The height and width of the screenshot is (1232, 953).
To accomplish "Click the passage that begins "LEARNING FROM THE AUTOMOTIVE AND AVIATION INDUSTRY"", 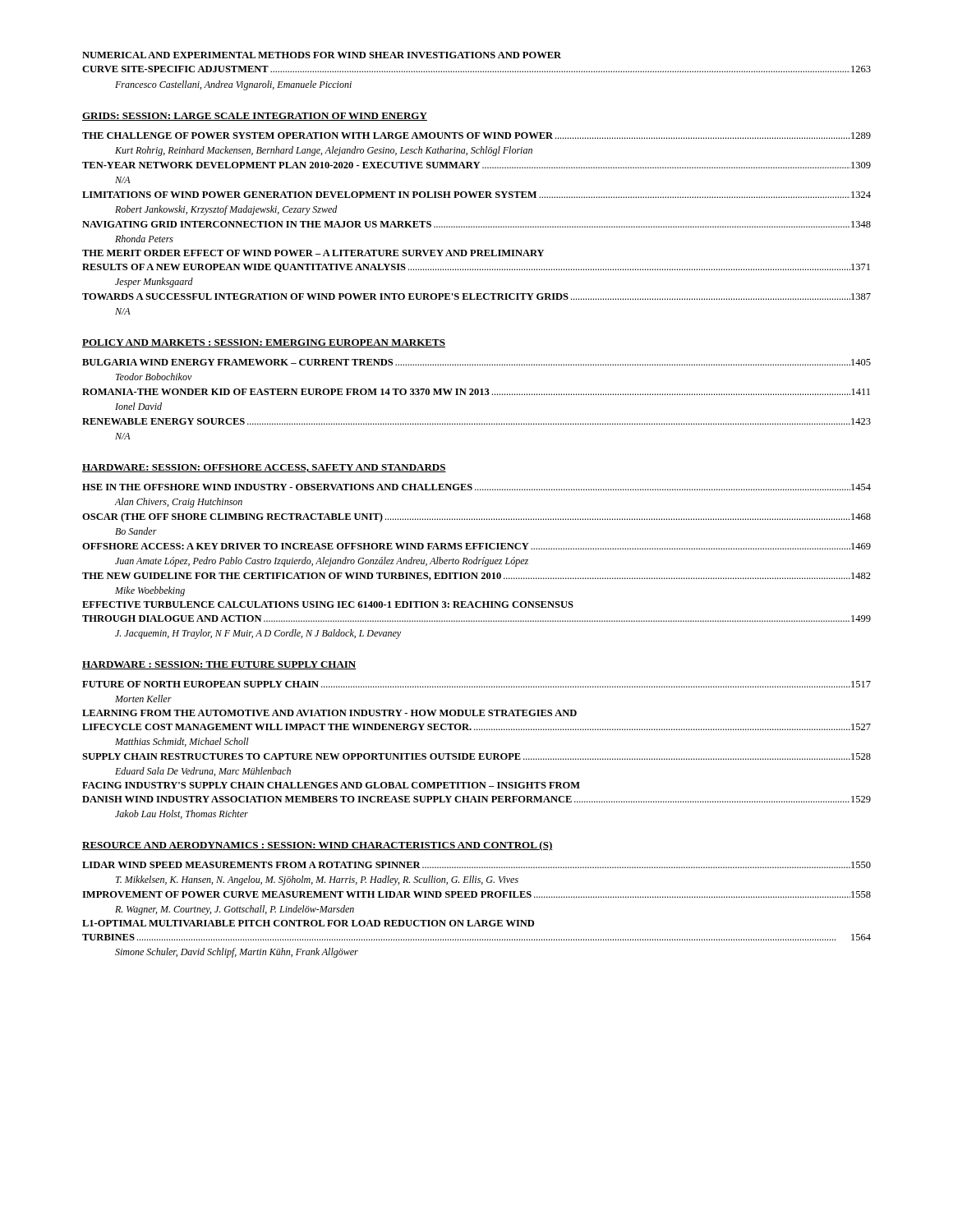I will (x=476, y=728).
